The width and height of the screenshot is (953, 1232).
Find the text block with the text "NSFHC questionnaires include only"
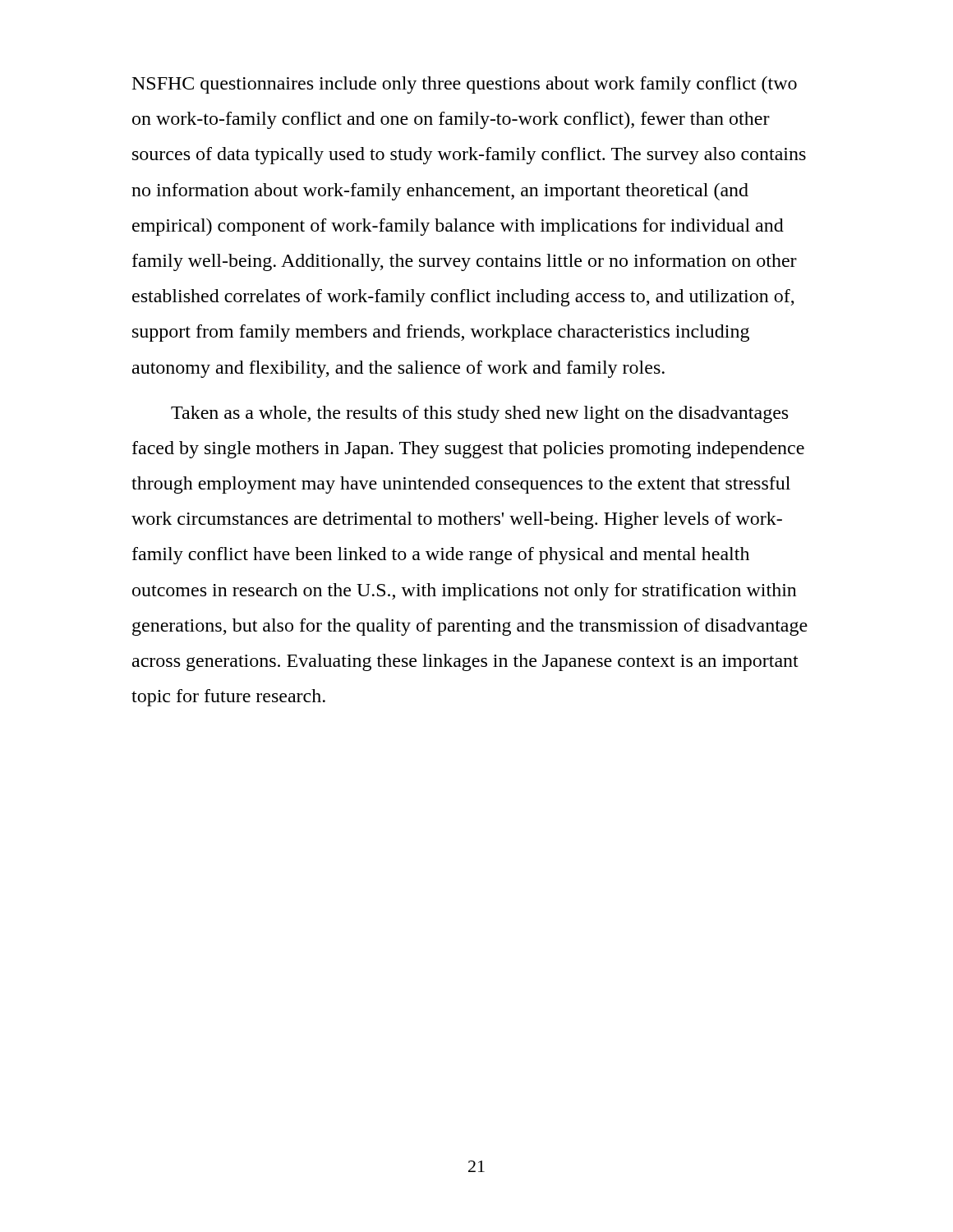[x=469, y=225]
